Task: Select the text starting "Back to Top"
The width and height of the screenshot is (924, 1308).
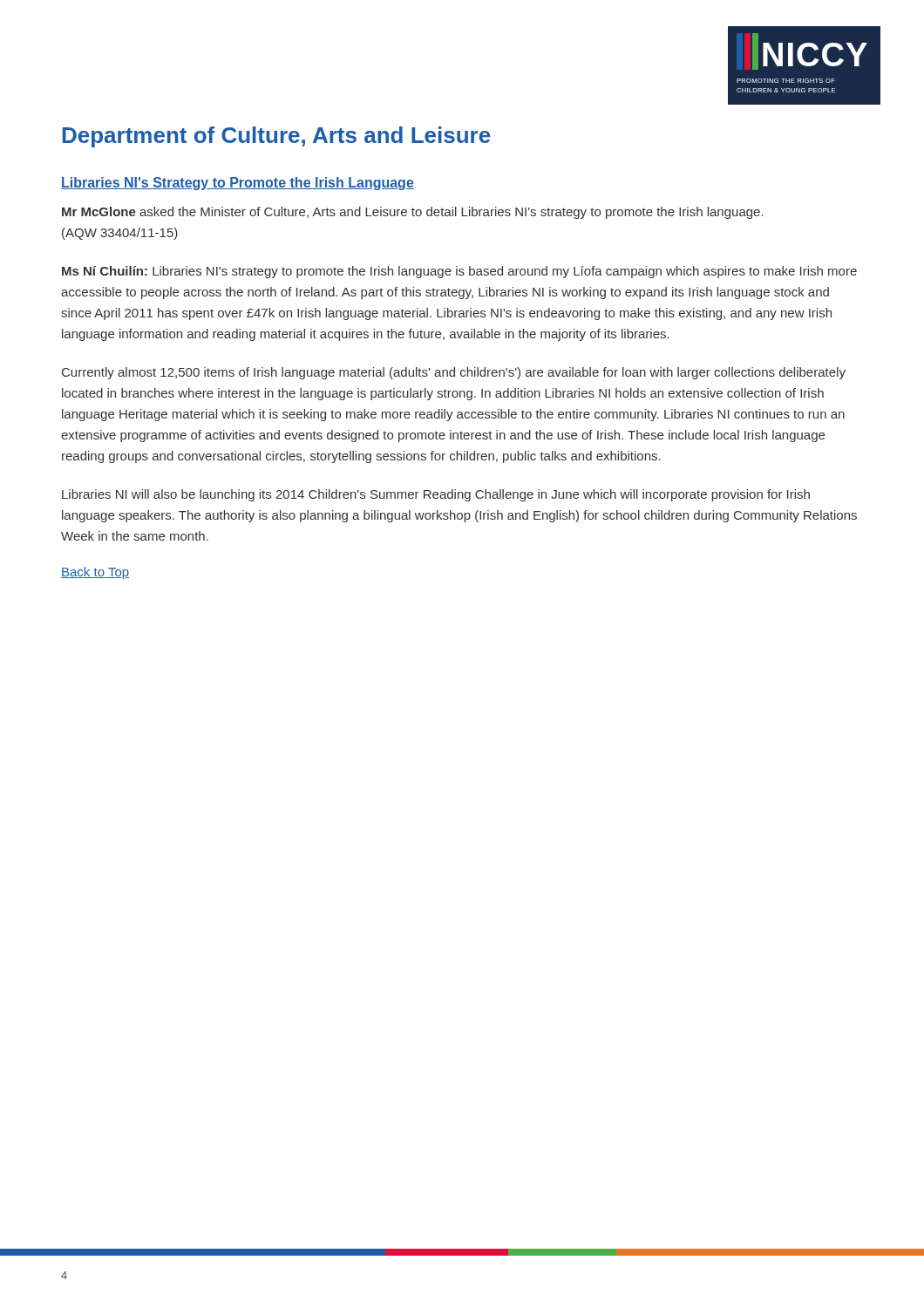Action: (x=95, y=572)
